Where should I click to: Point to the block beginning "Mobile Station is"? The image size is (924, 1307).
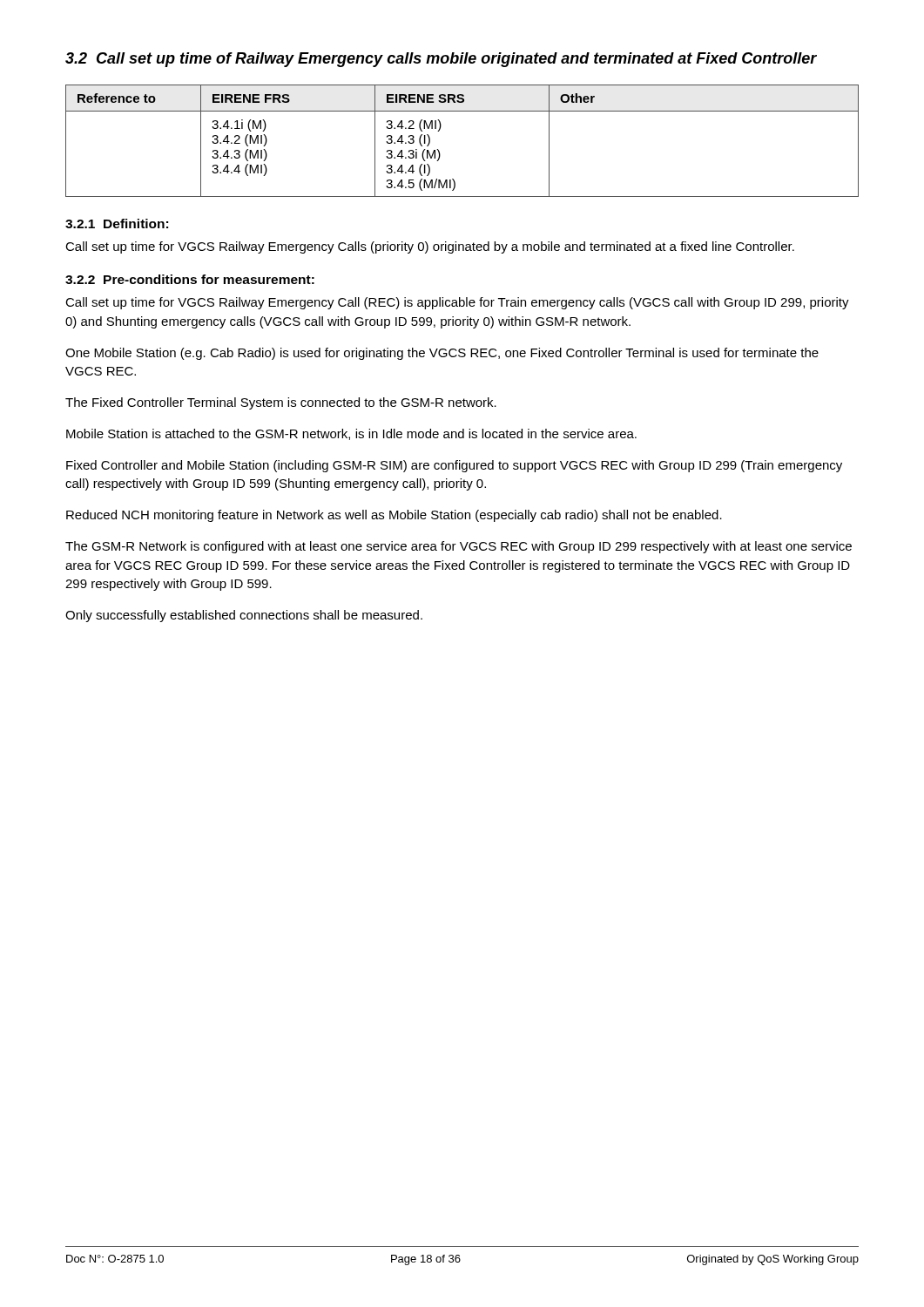tap(351, 433)
